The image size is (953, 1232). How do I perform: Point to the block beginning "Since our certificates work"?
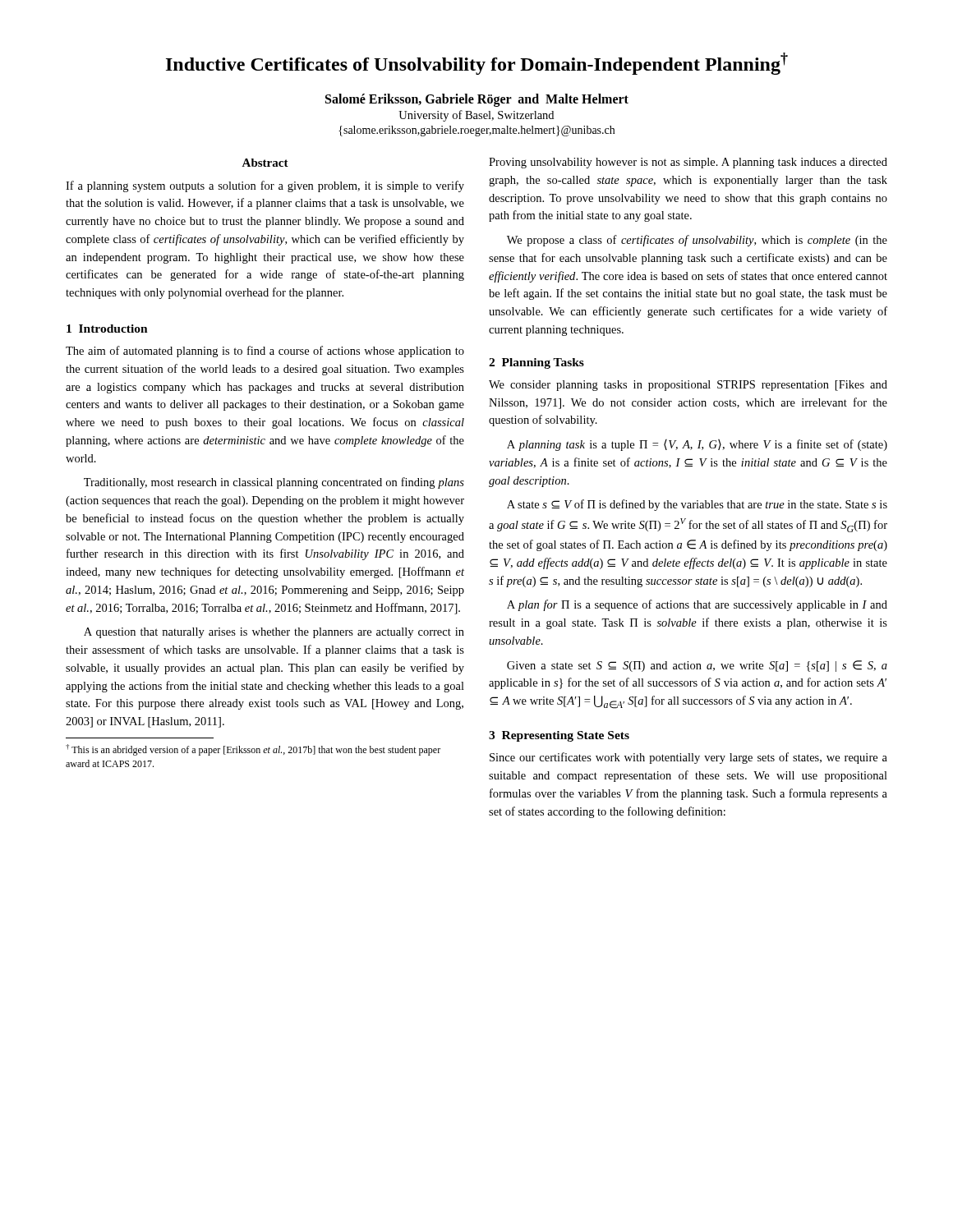pyautogui.click(x=688, y=785)
